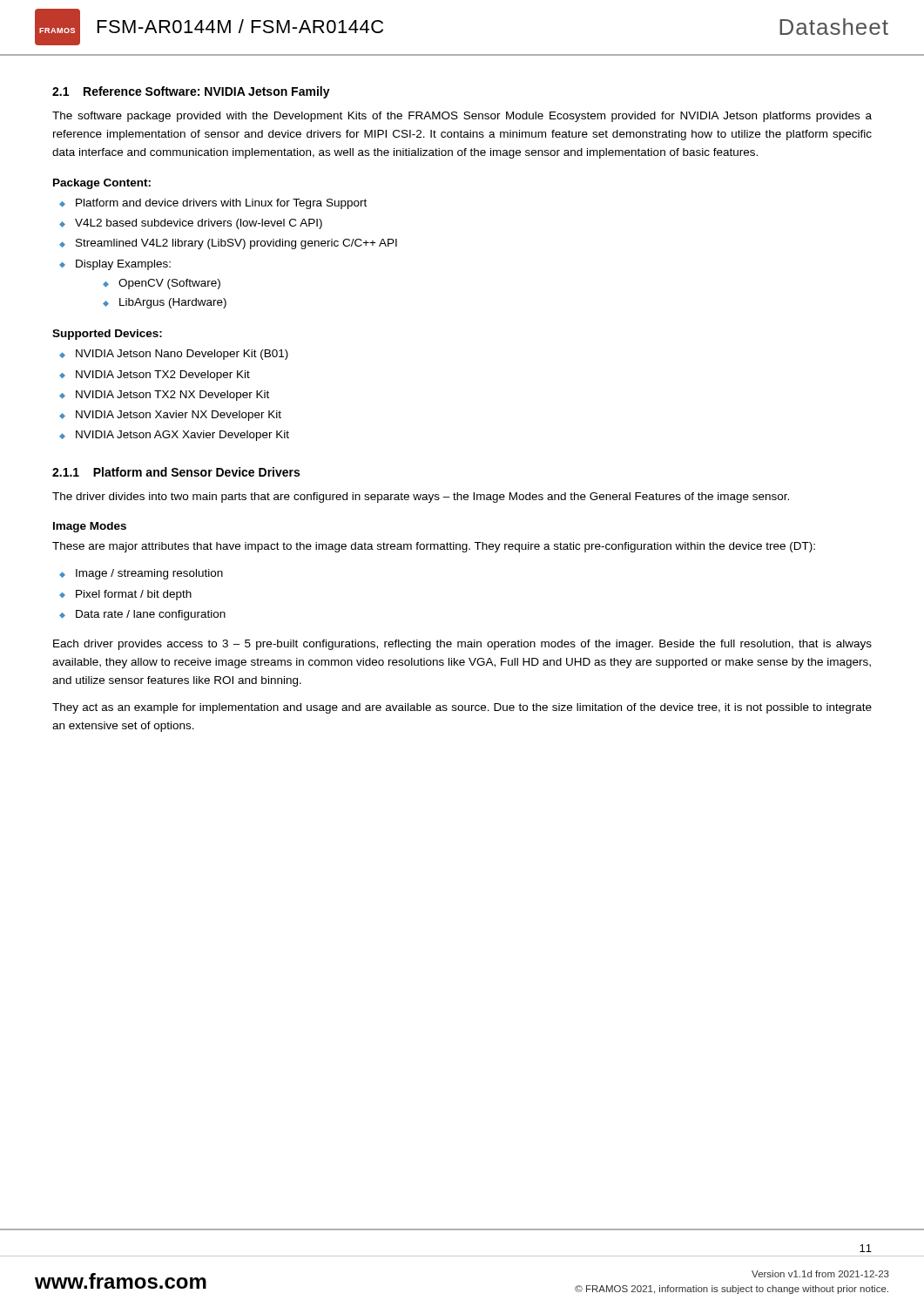Viewport: 924px width, 1307px height.
Task: Find the block on this page that starts "These are major attributes"
Action: [434, 546]
